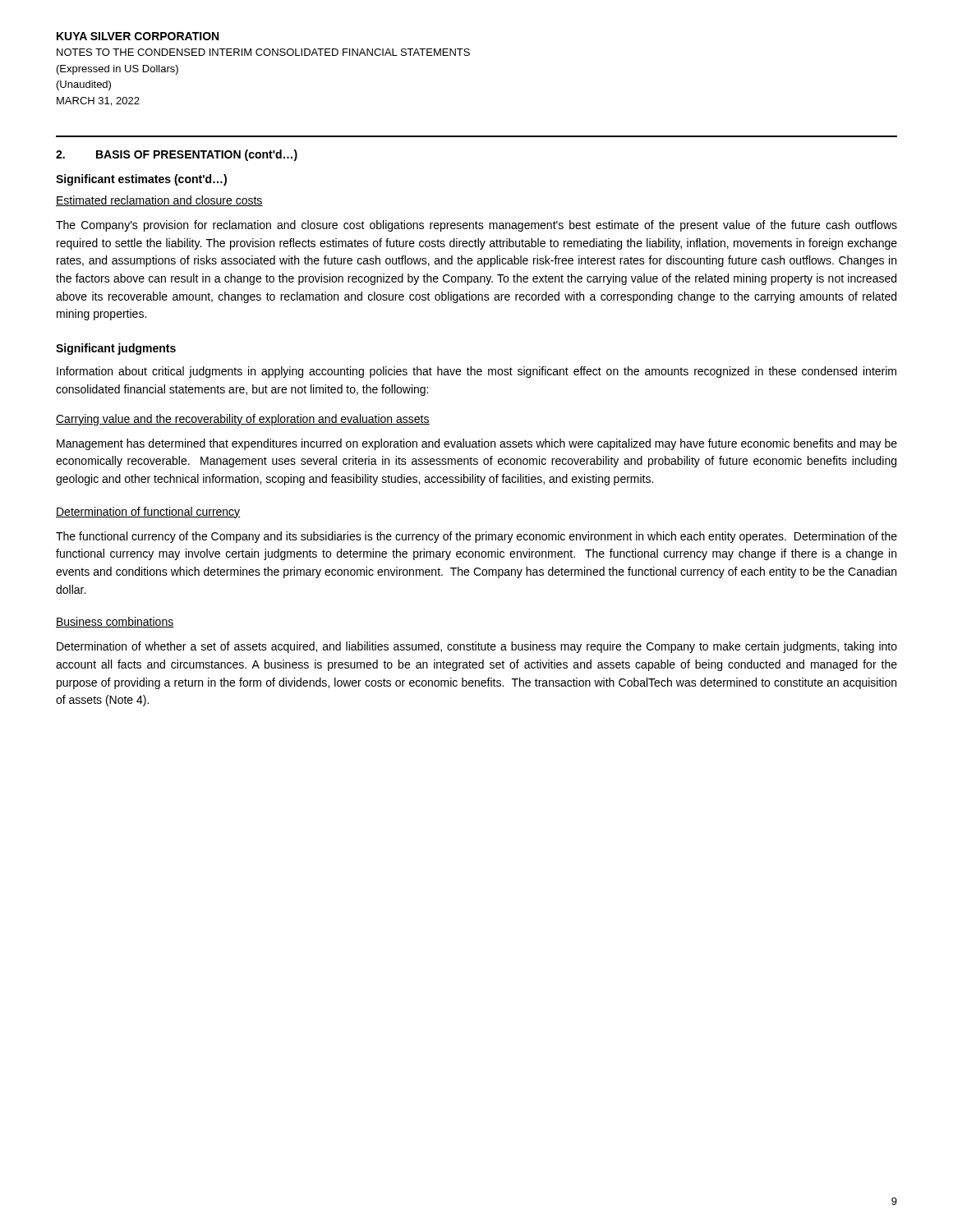953x1232 pixels.
Task: Navigate to the passage starting "Determination of whether a set"
Action: (476, 673)
